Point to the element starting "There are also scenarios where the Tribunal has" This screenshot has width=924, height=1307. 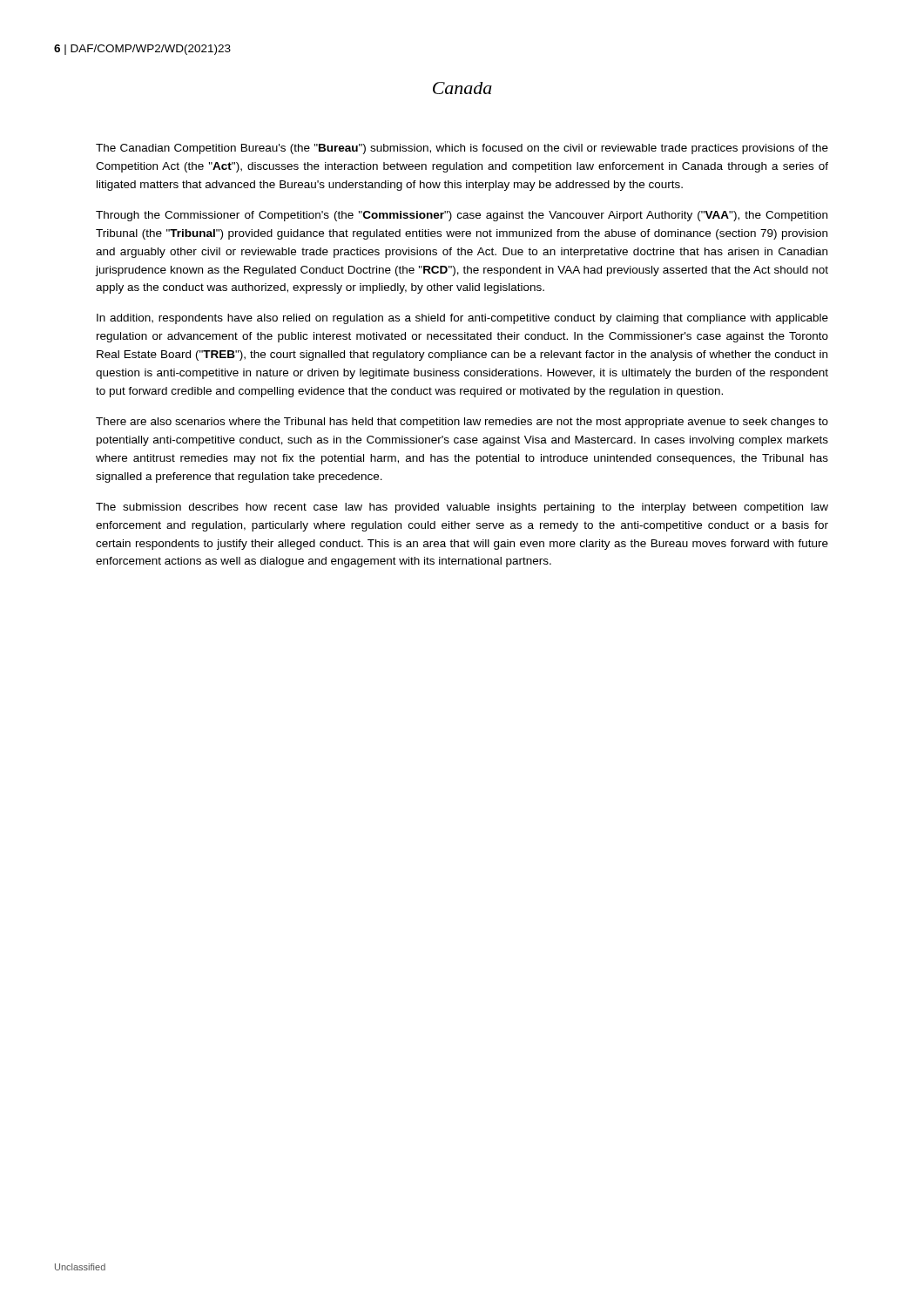462,449
